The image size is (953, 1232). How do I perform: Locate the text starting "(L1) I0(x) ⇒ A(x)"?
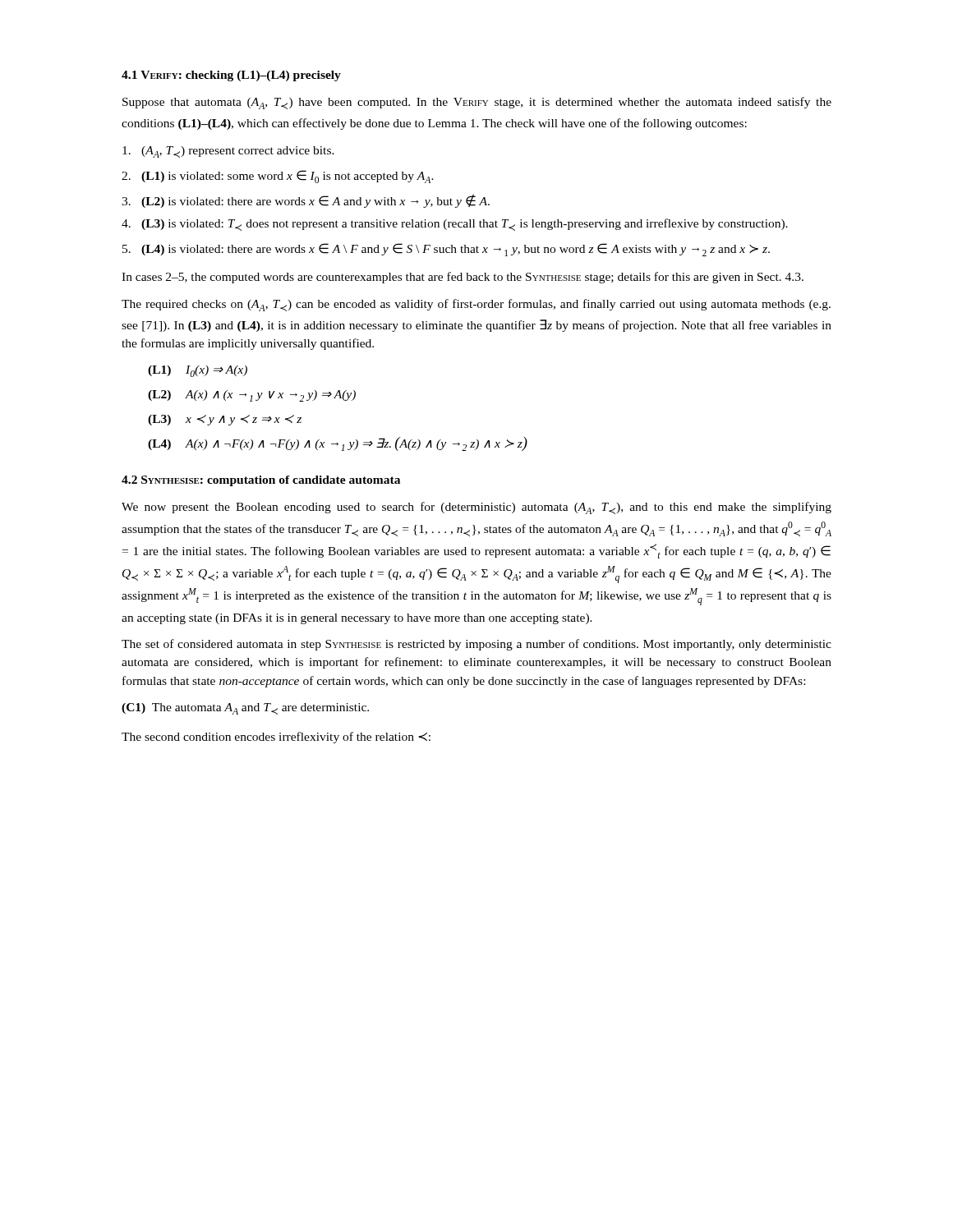coord(198,372)
